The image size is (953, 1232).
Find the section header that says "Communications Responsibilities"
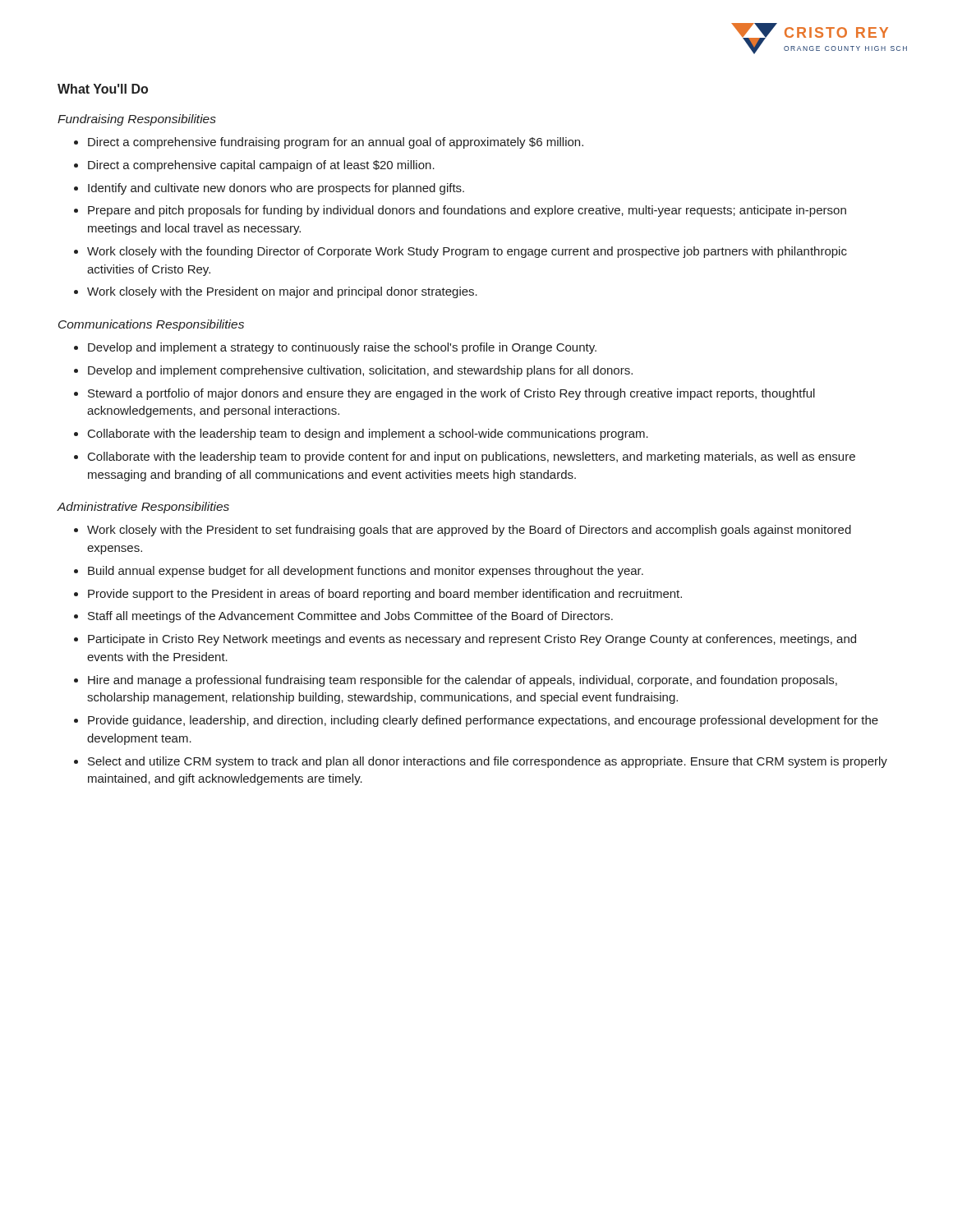(151, 324)
